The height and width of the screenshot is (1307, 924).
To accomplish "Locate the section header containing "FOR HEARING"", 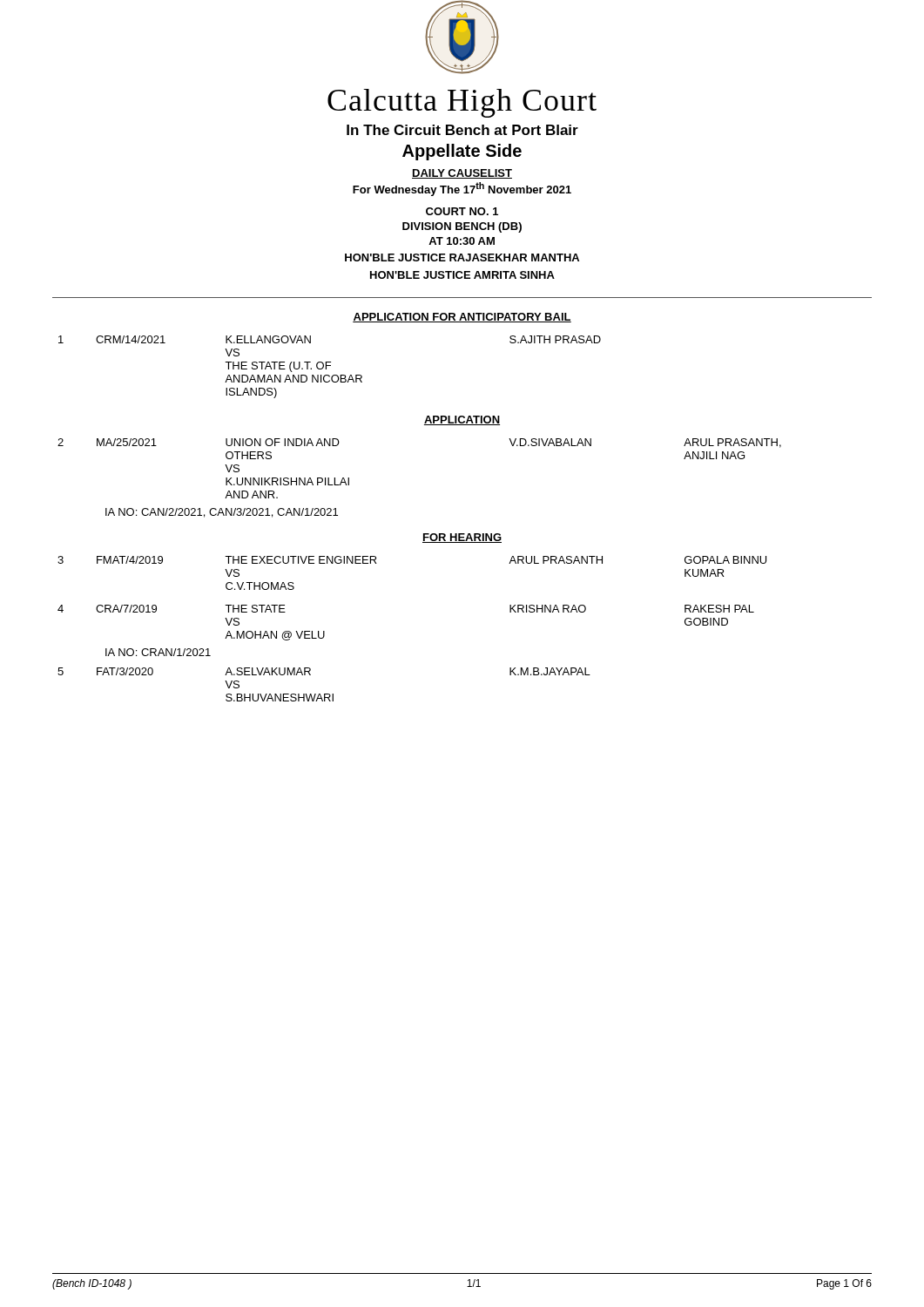I will 462,537.
